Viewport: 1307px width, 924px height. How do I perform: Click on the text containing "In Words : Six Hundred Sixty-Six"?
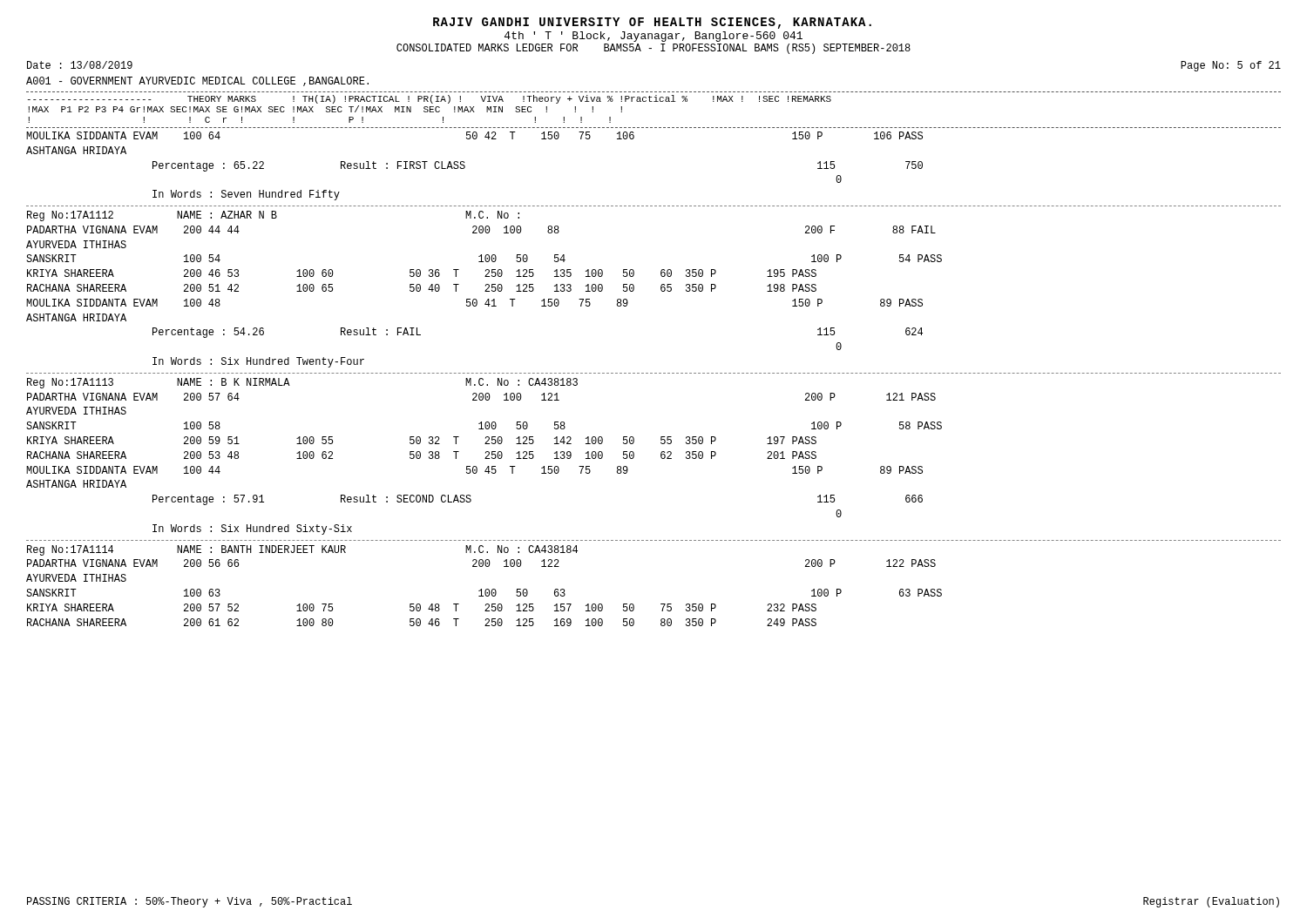(x=189, y=529)
